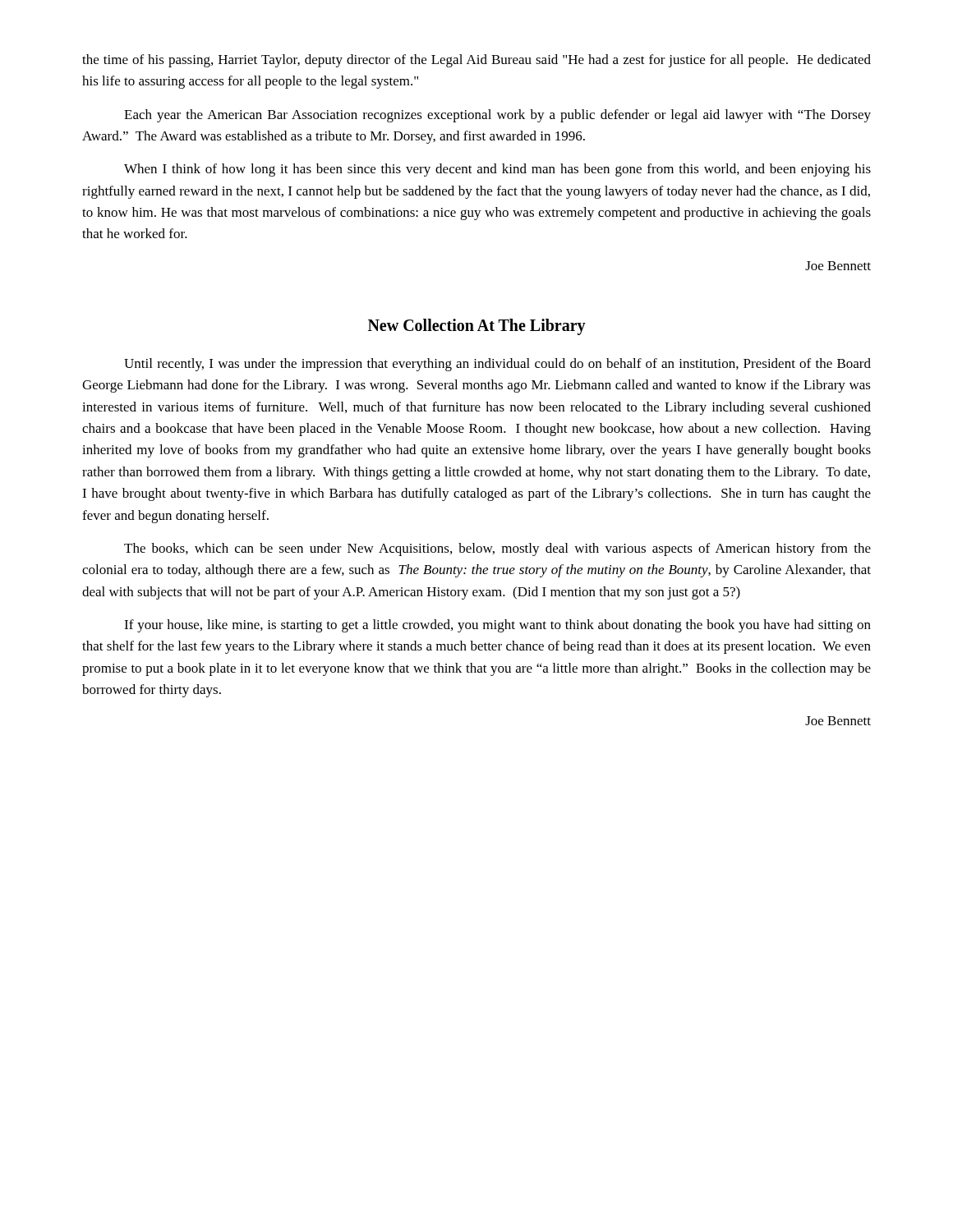The width and height of the screenshot is (953, 1232).
Task: Point to the element starting "When I think of how long"
Action: pos(476,202)
